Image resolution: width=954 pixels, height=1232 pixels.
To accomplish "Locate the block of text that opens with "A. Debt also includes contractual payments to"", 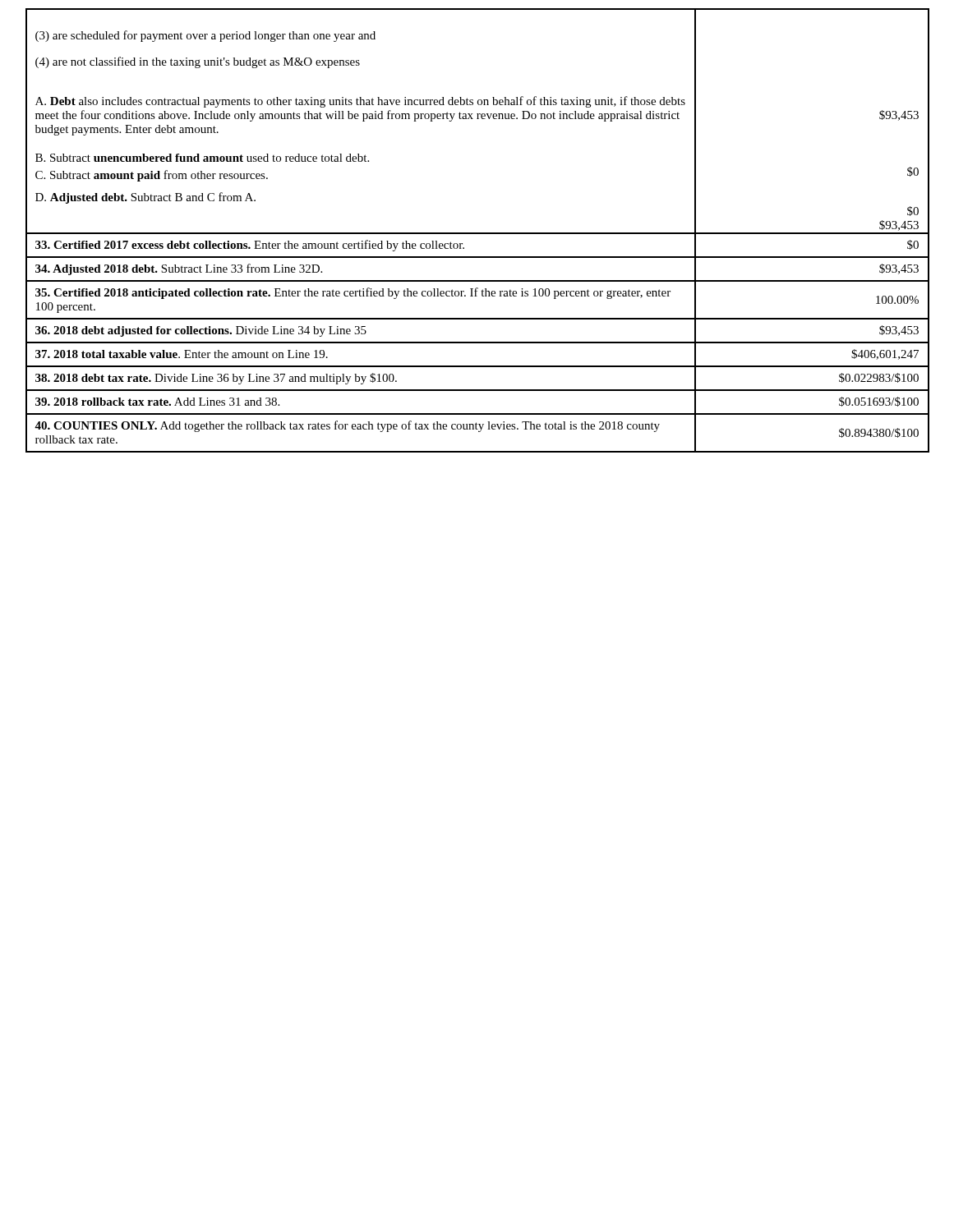I will point(360,115).
